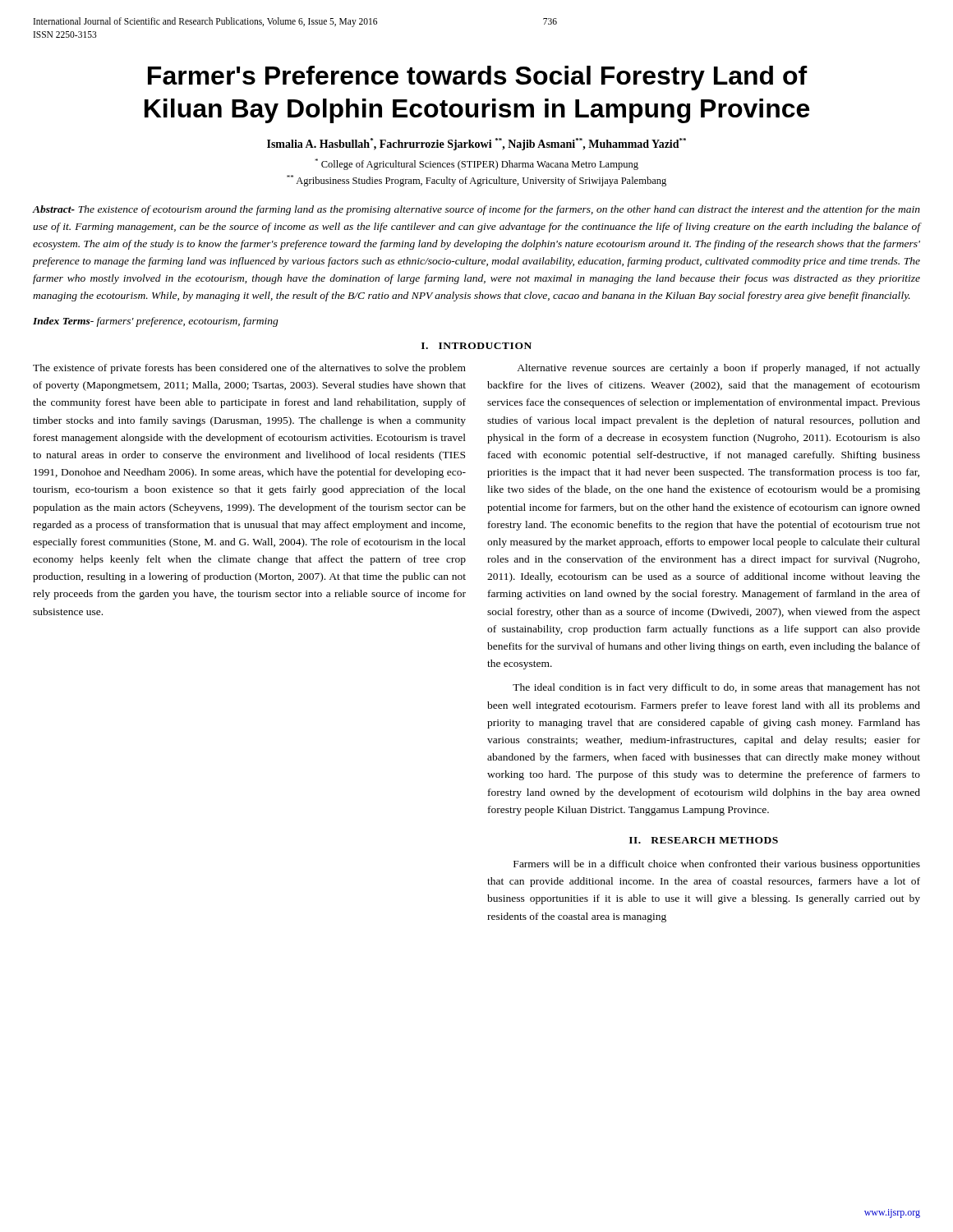Click on the text block that reads "Ismalia A. Hasbullah*, Fachrurrozie Sjarkowi **, Najib Asmani**,"
Screen dimensions: 1232x953
tap(476, 143)
